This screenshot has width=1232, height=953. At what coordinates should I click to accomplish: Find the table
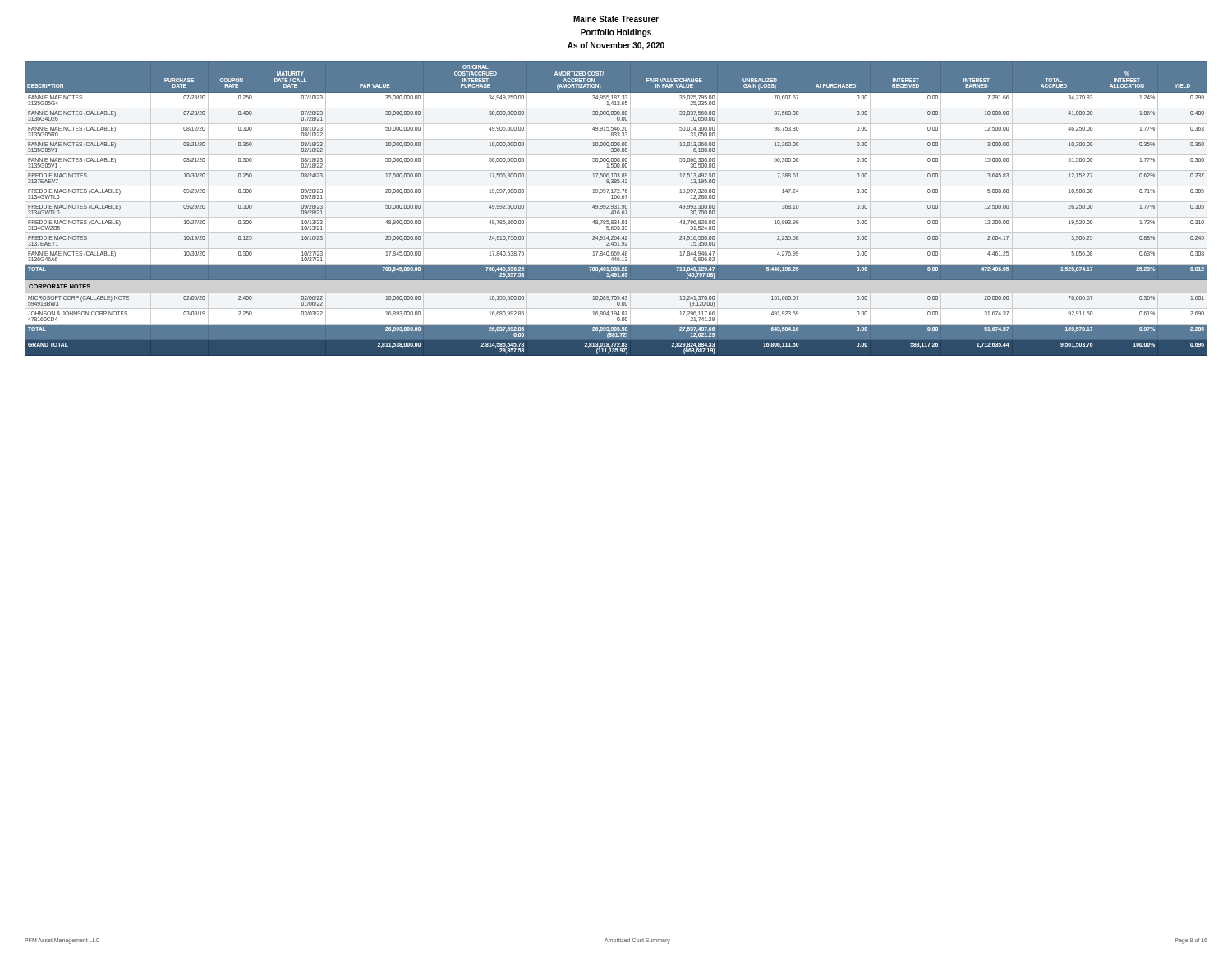tap(616, 208)
